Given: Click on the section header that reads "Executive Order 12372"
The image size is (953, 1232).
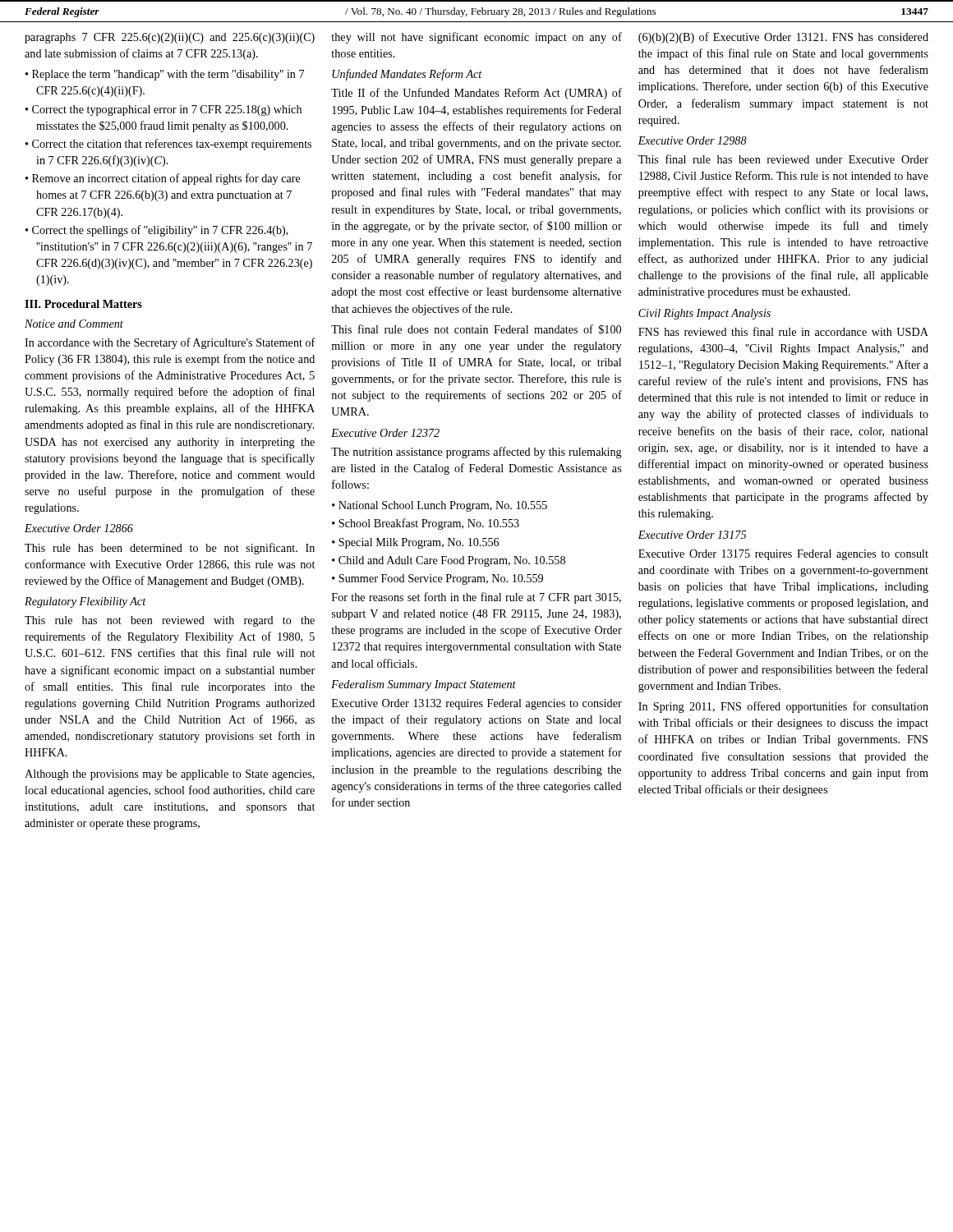Looking at the screenshot, I should coord(386,432).
